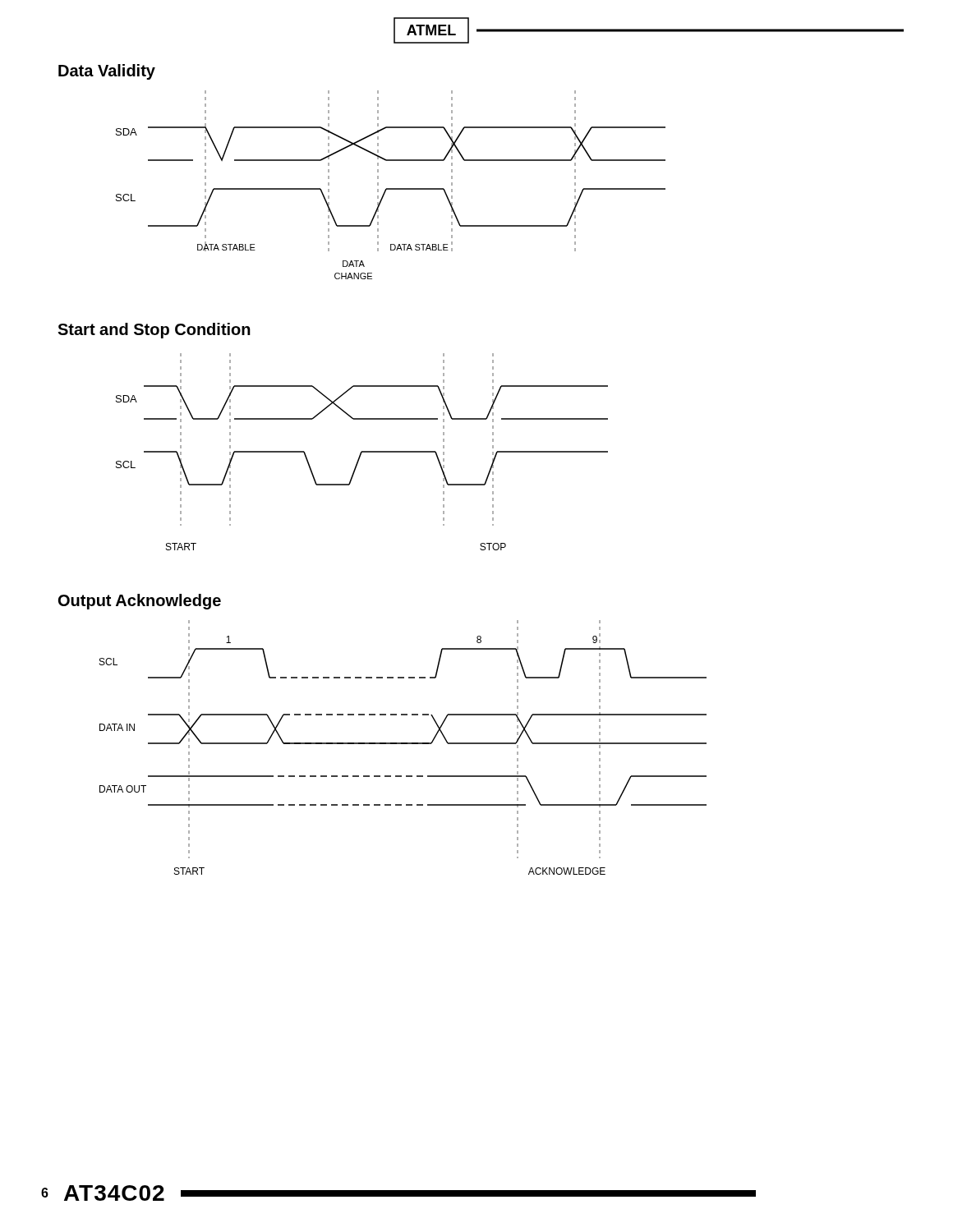Screen dimensions: 1232x953
Task: Locate the region starting "Start and Stop"
Action: pyautogui.click(x=154, y=329)
